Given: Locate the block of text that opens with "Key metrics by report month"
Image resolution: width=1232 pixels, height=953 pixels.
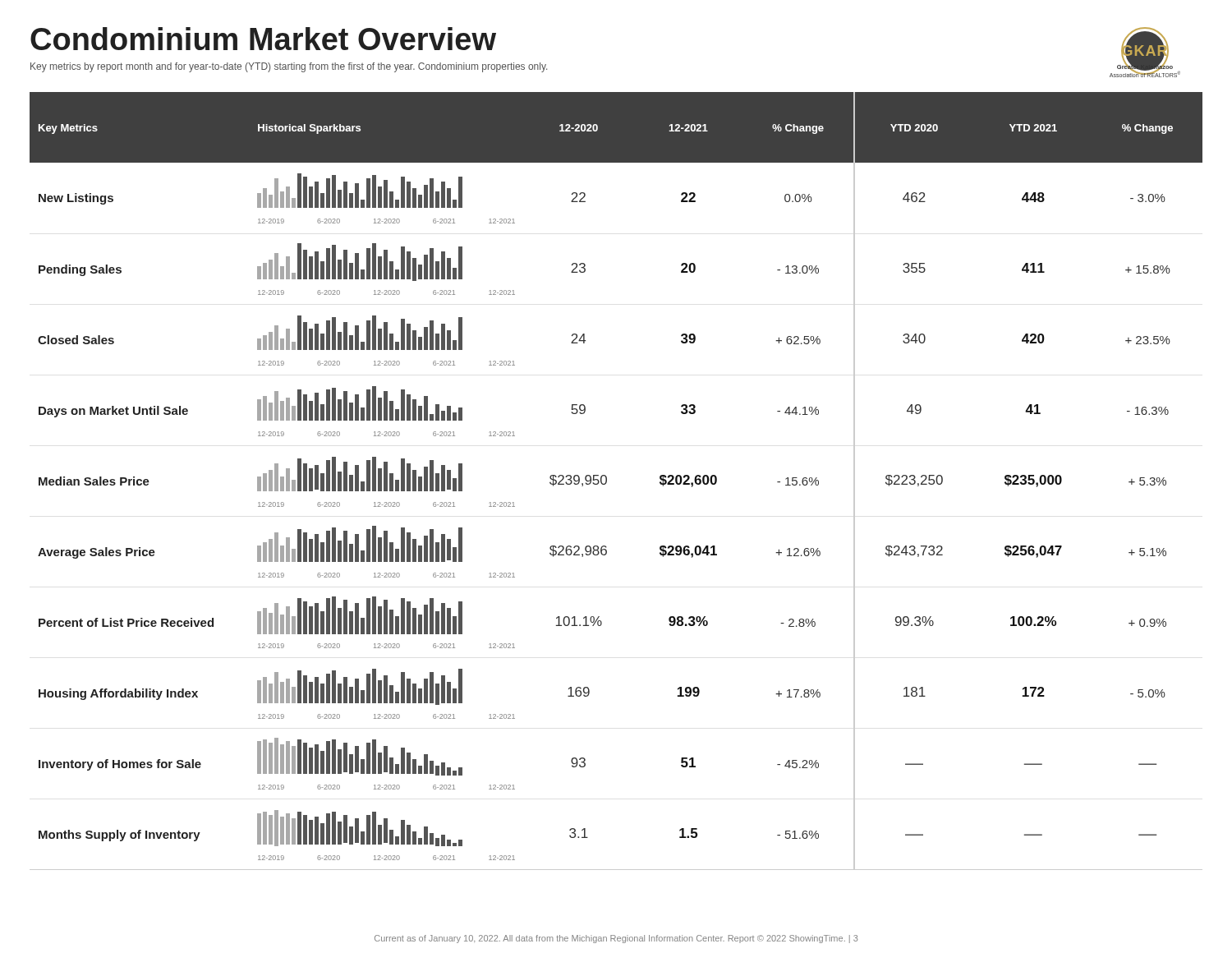Looking at the screenshot, I should click(289, 67).
